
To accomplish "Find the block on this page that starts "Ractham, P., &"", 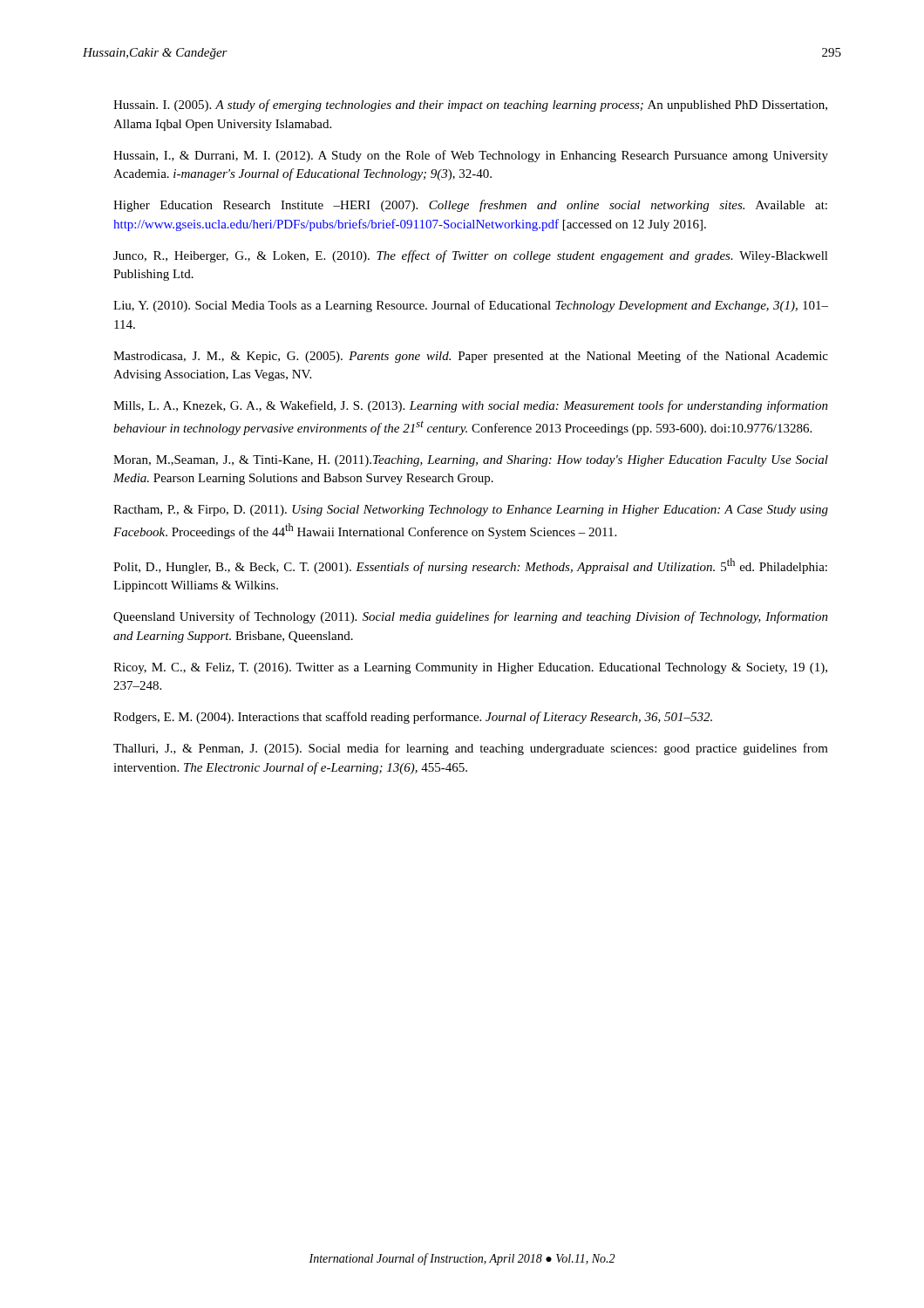I will [x=471, y=520].
